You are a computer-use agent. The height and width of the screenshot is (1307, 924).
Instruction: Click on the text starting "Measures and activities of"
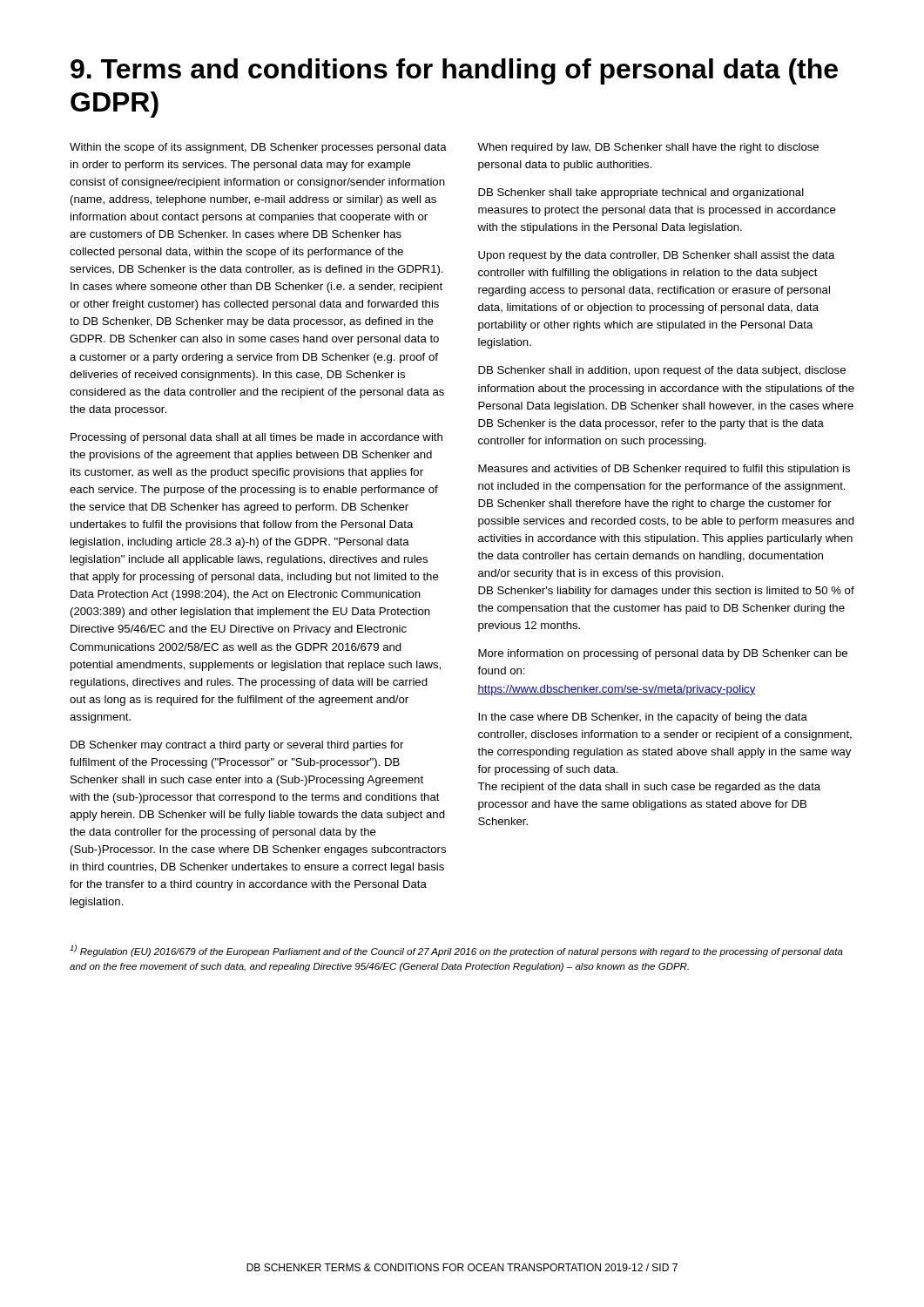666,547
